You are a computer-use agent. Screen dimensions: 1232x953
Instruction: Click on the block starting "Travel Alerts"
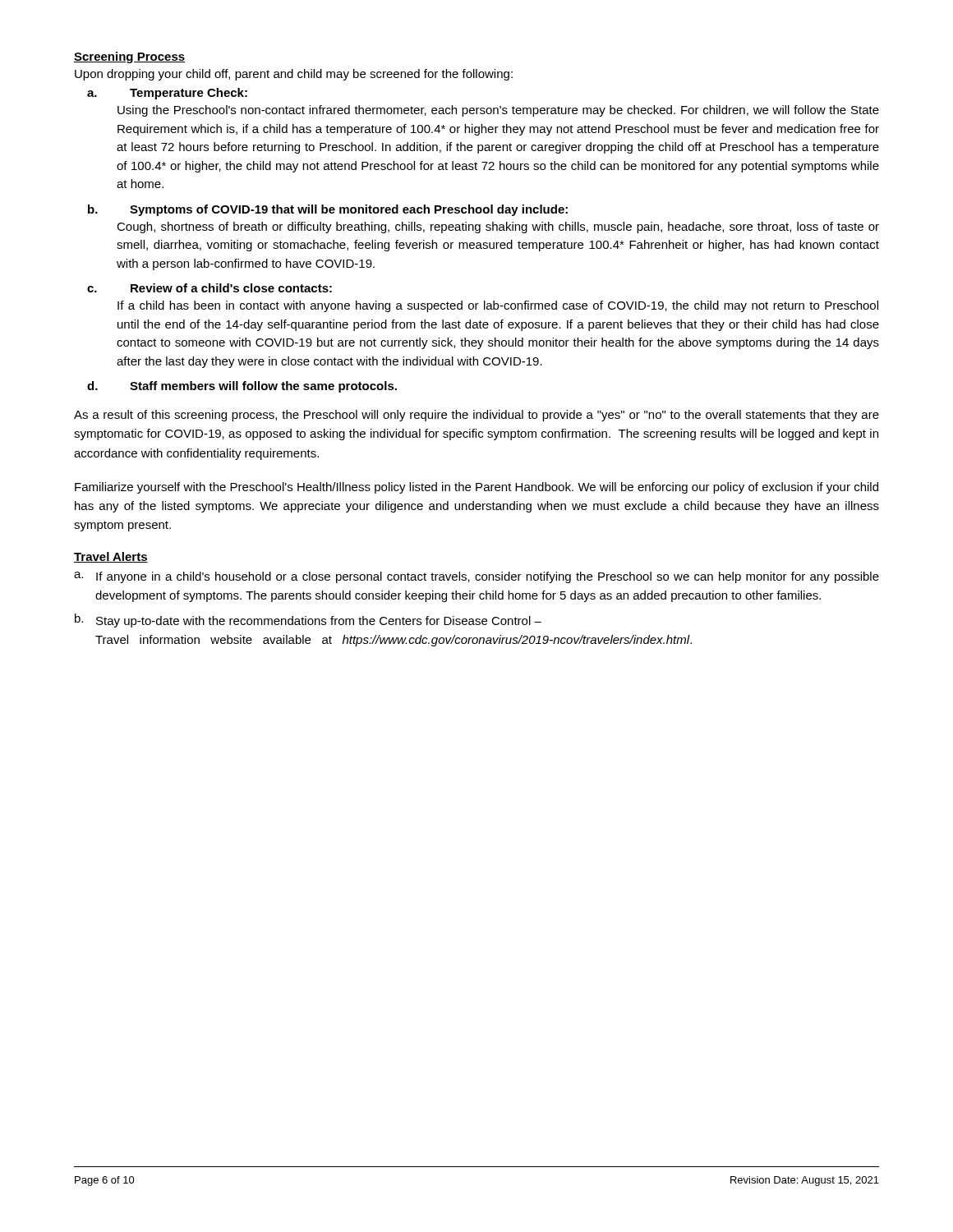point(111,556)
